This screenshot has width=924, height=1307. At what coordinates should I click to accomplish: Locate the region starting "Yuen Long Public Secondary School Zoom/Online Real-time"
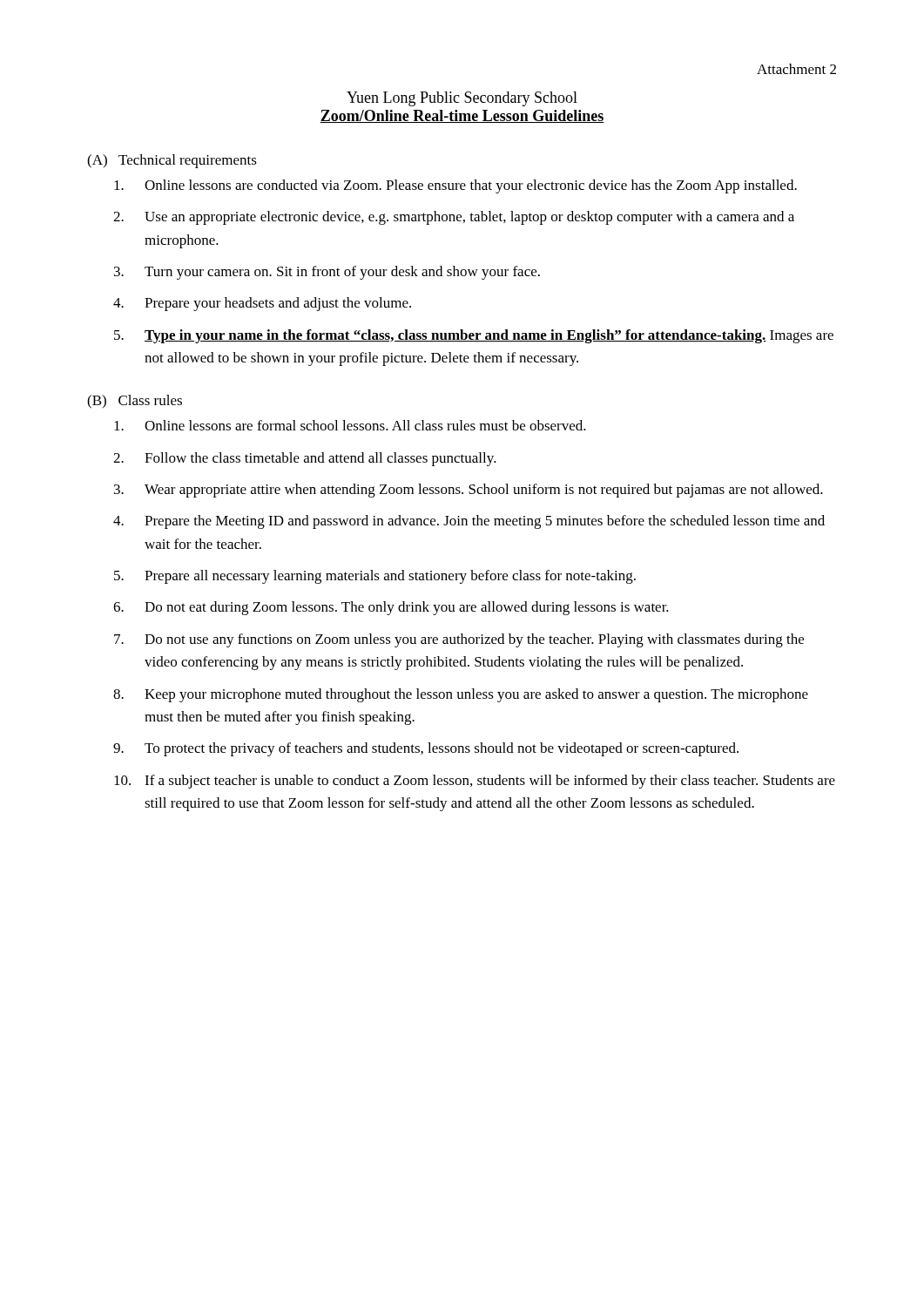(462, 107)
